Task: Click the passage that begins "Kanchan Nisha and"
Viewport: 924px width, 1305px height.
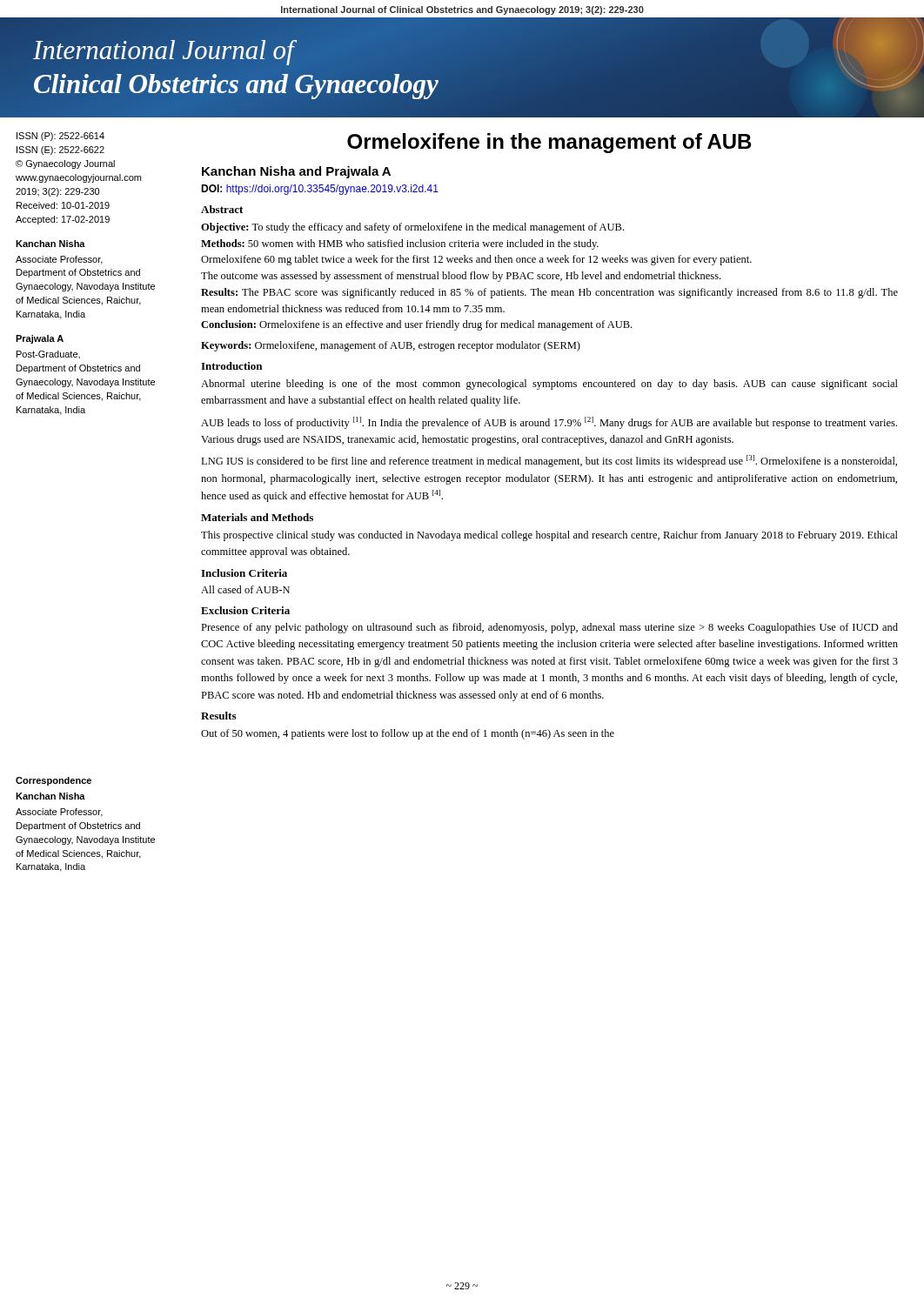Action: click(296, 171)
